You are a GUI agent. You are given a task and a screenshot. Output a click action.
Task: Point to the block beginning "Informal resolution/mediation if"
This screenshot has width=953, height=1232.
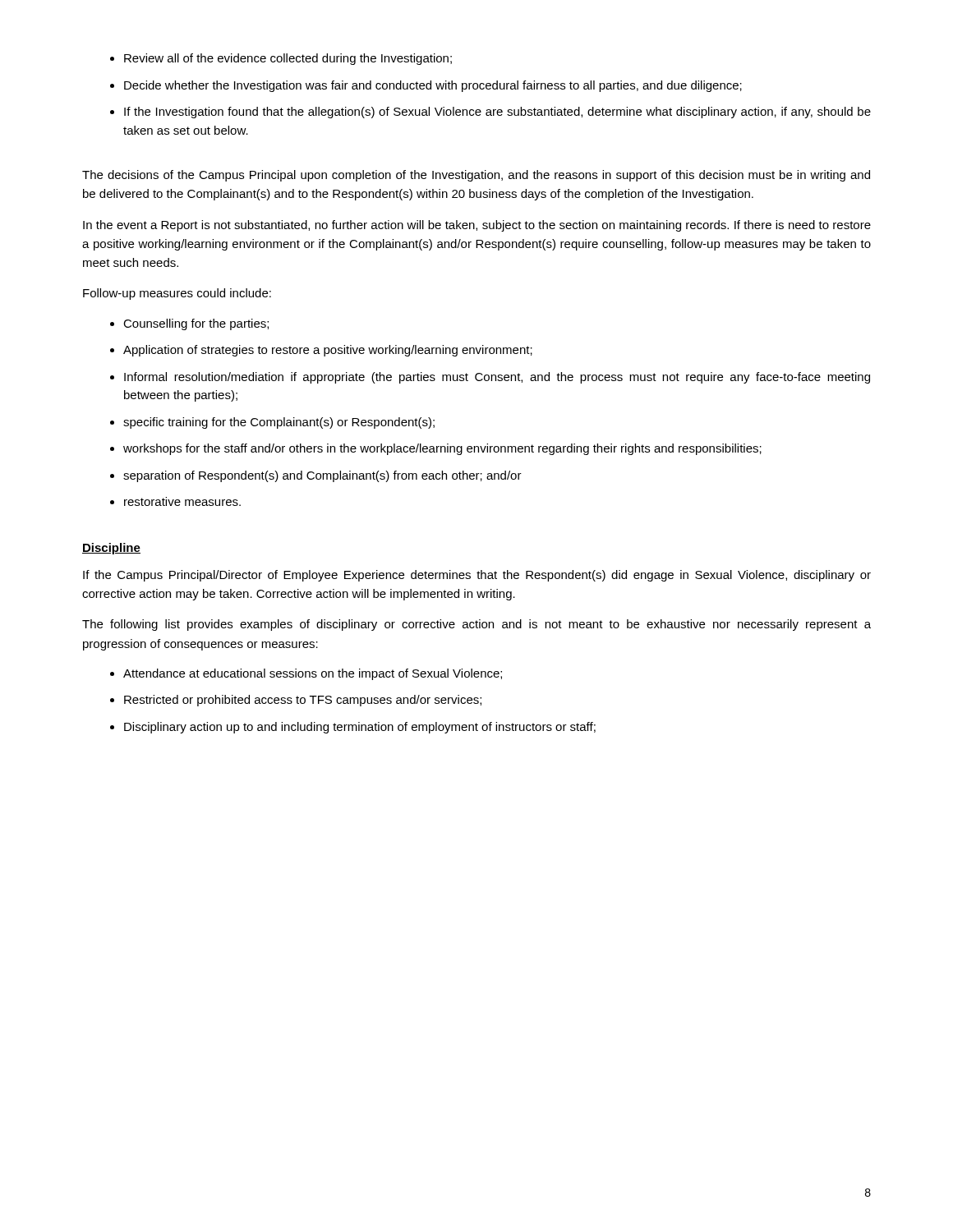497,386
